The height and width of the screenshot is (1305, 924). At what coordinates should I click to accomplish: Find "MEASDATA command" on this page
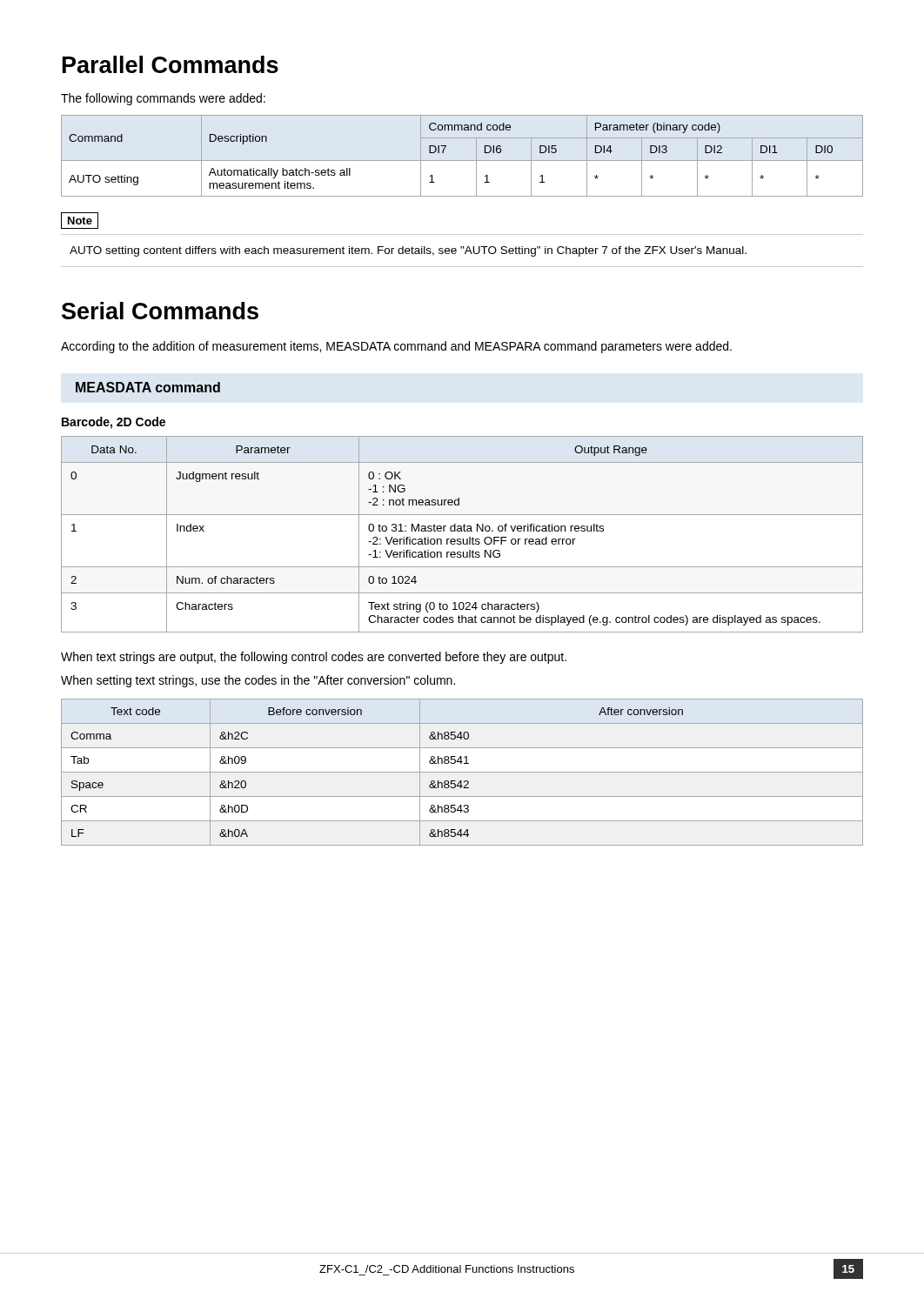tap(148, 388)
